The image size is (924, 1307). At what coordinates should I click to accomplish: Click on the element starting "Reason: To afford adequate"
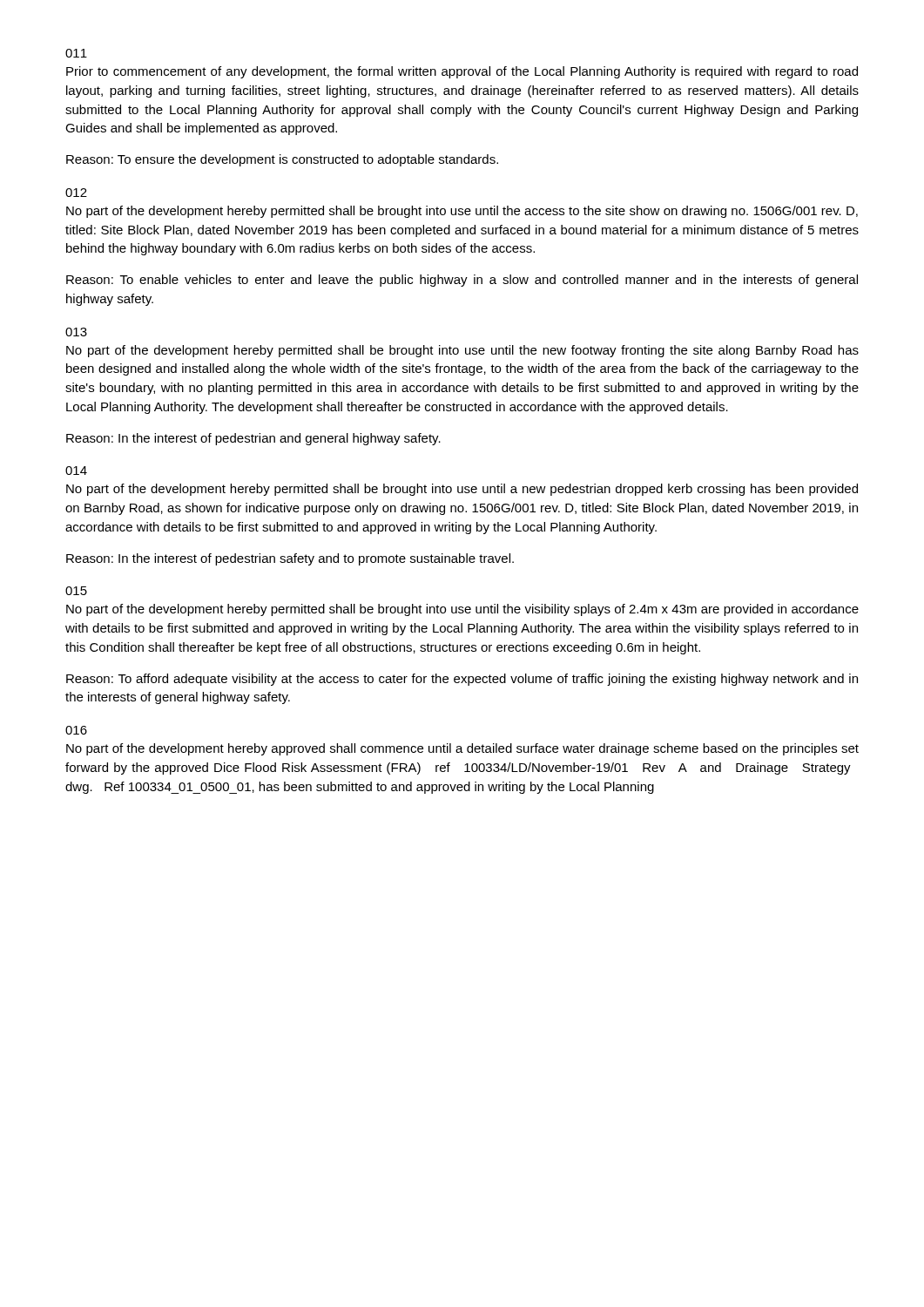pos(462,687)
